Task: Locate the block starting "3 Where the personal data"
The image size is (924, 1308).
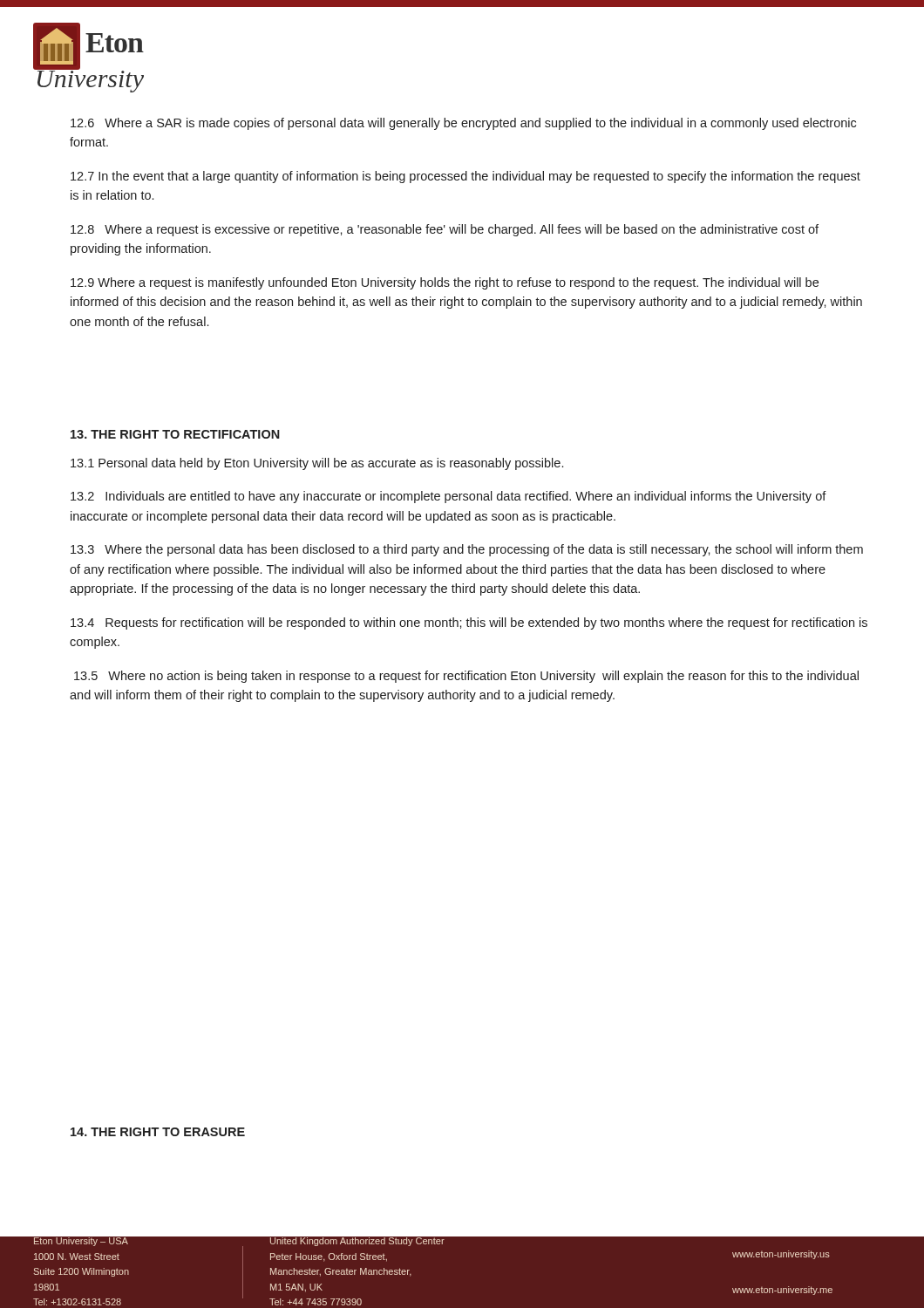Action: pos(467,569)
